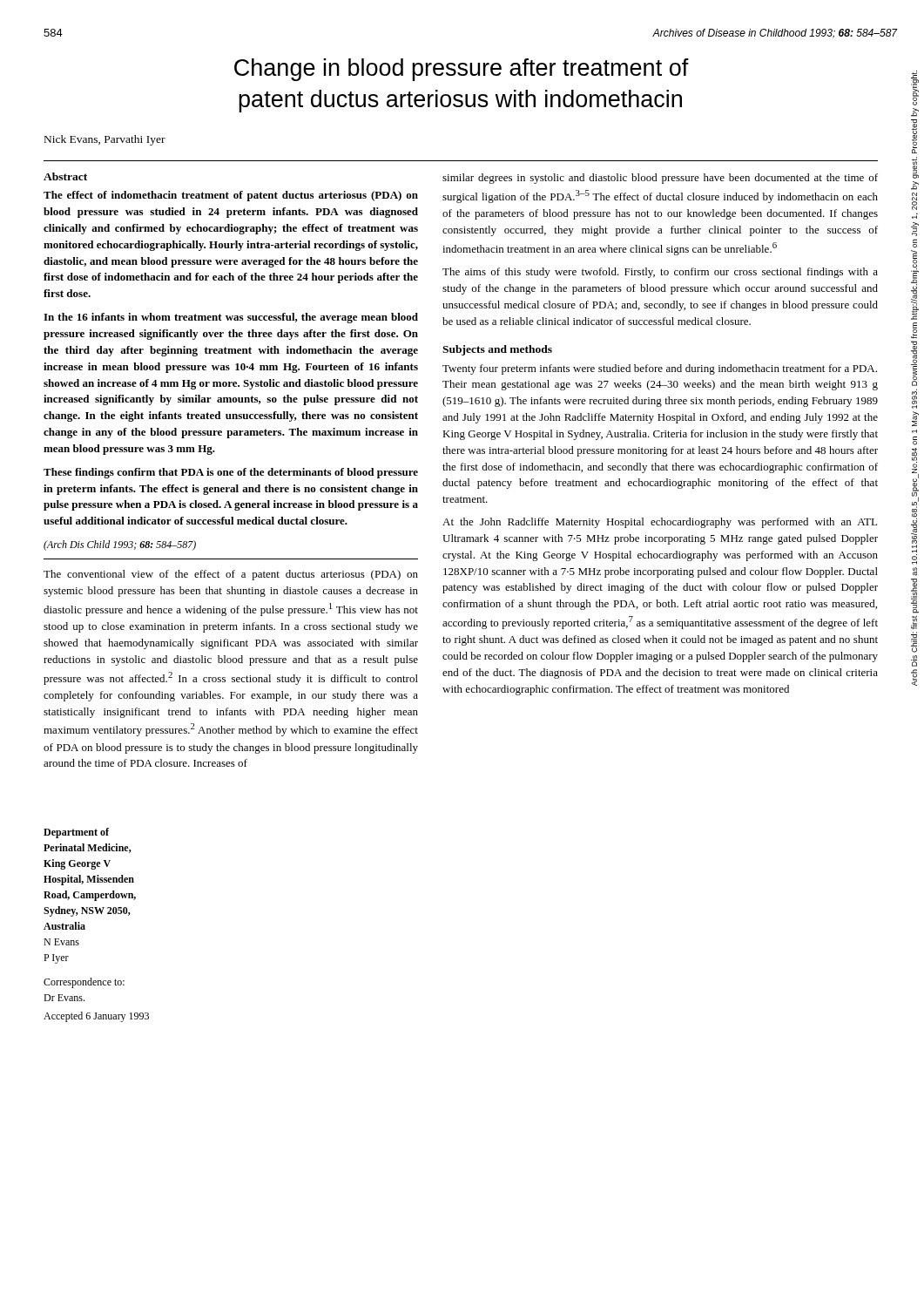Click the title
Viewport: 924px width, 1307px height.
click(461, 84)
